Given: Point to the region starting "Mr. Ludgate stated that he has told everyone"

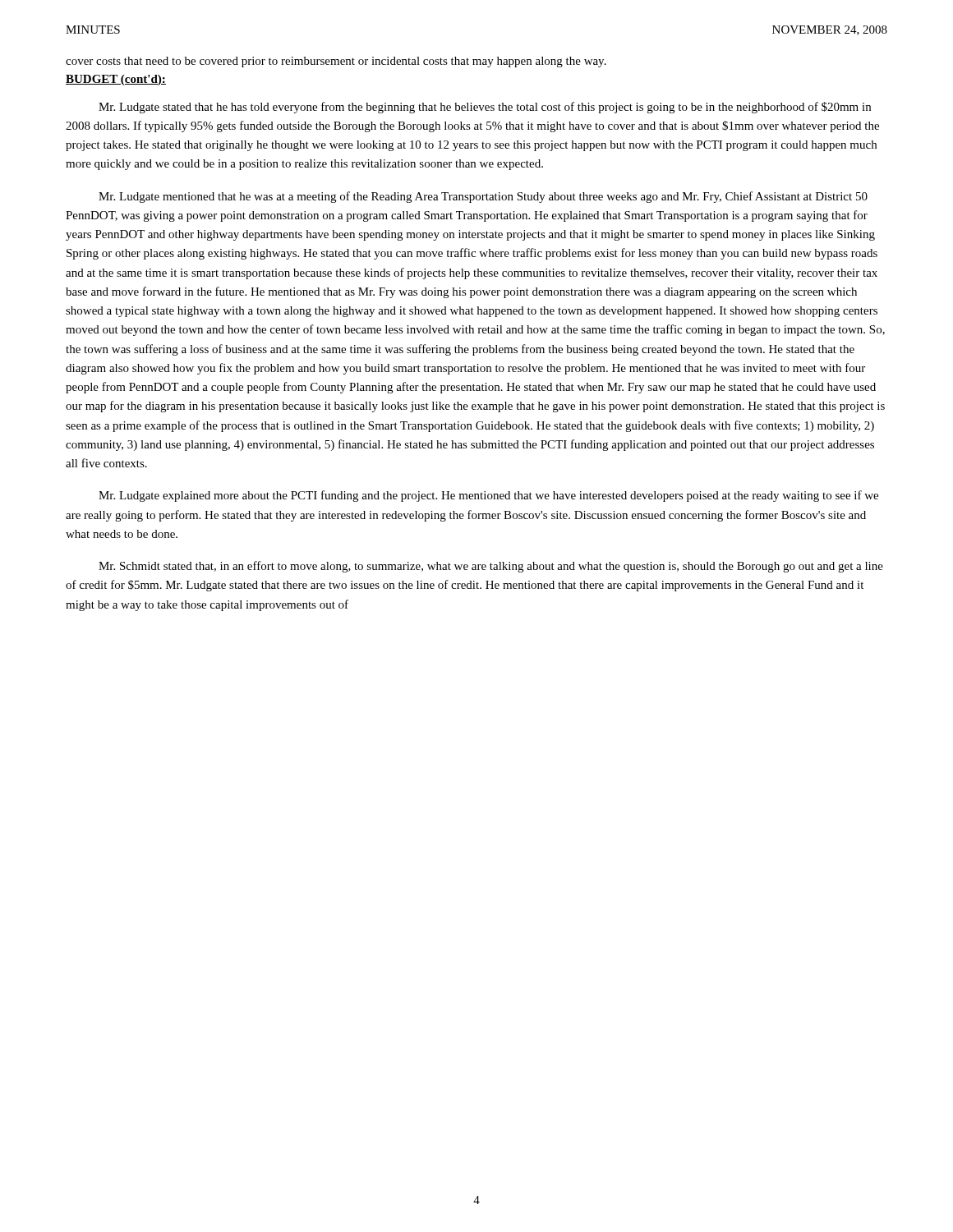Looking at the screenshot, I should 473,135.
